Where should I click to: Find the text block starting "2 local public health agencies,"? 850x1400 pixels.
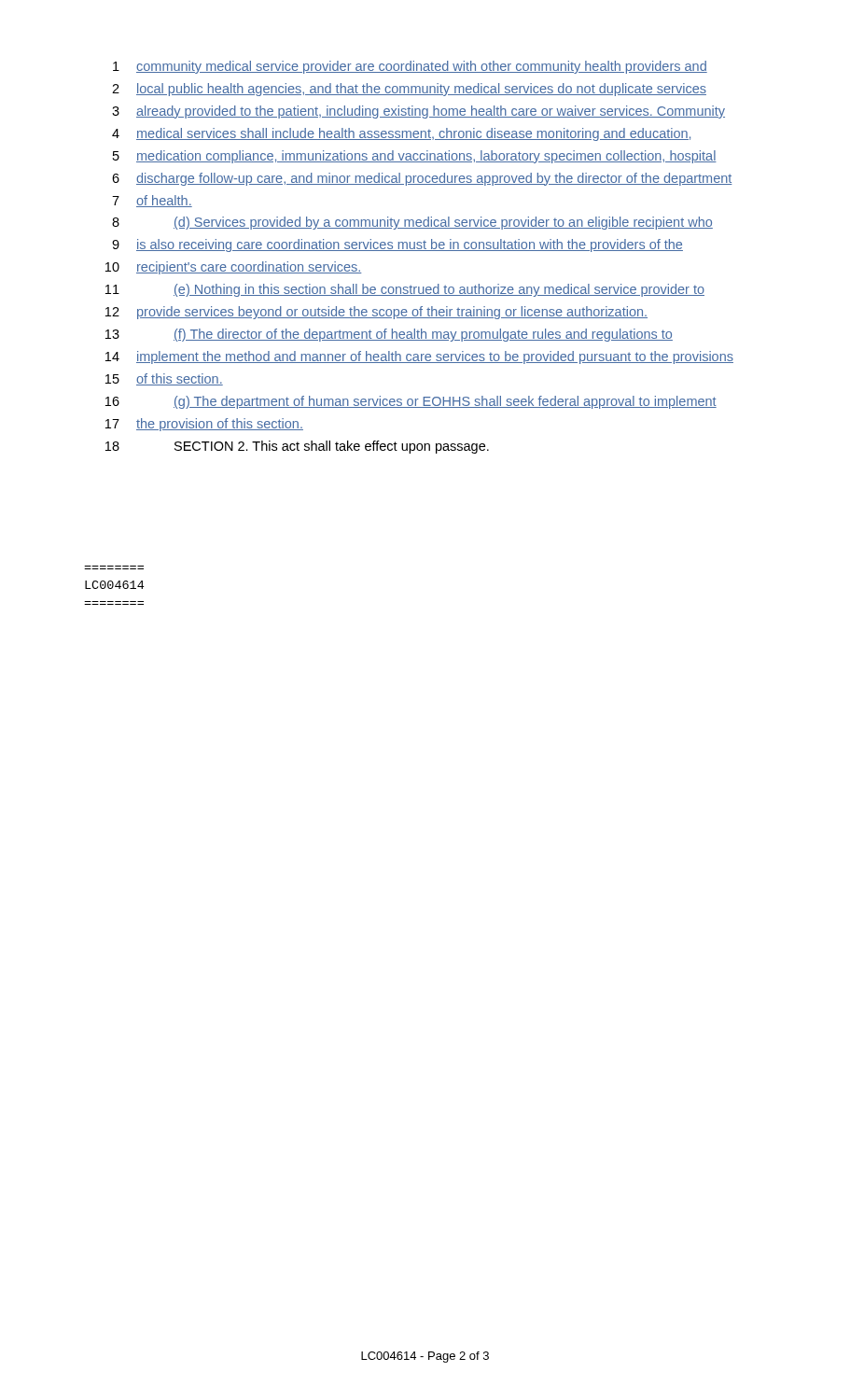click(434, 89)
